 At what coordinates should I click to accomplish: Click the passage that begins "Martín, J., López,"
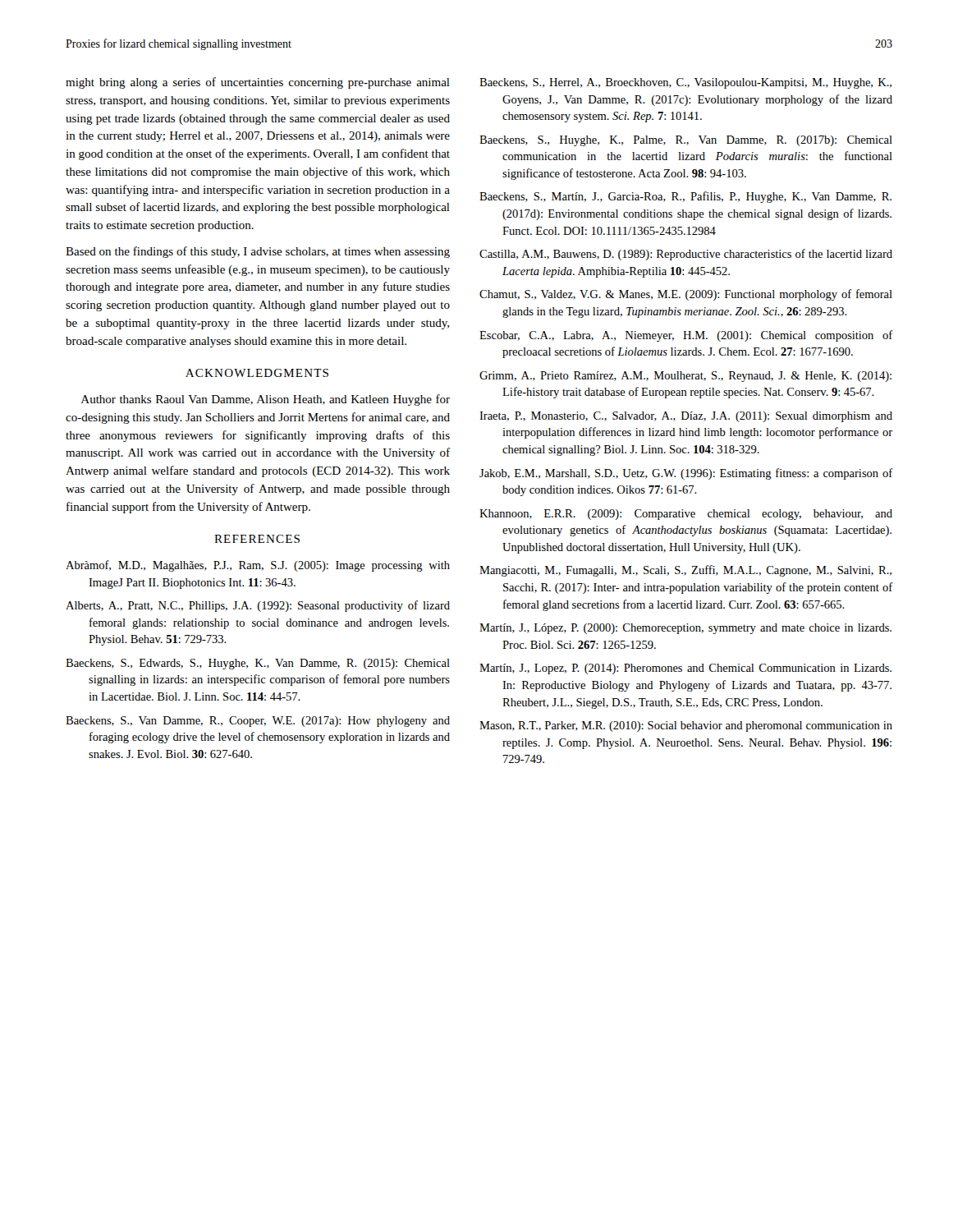point(686,636)
